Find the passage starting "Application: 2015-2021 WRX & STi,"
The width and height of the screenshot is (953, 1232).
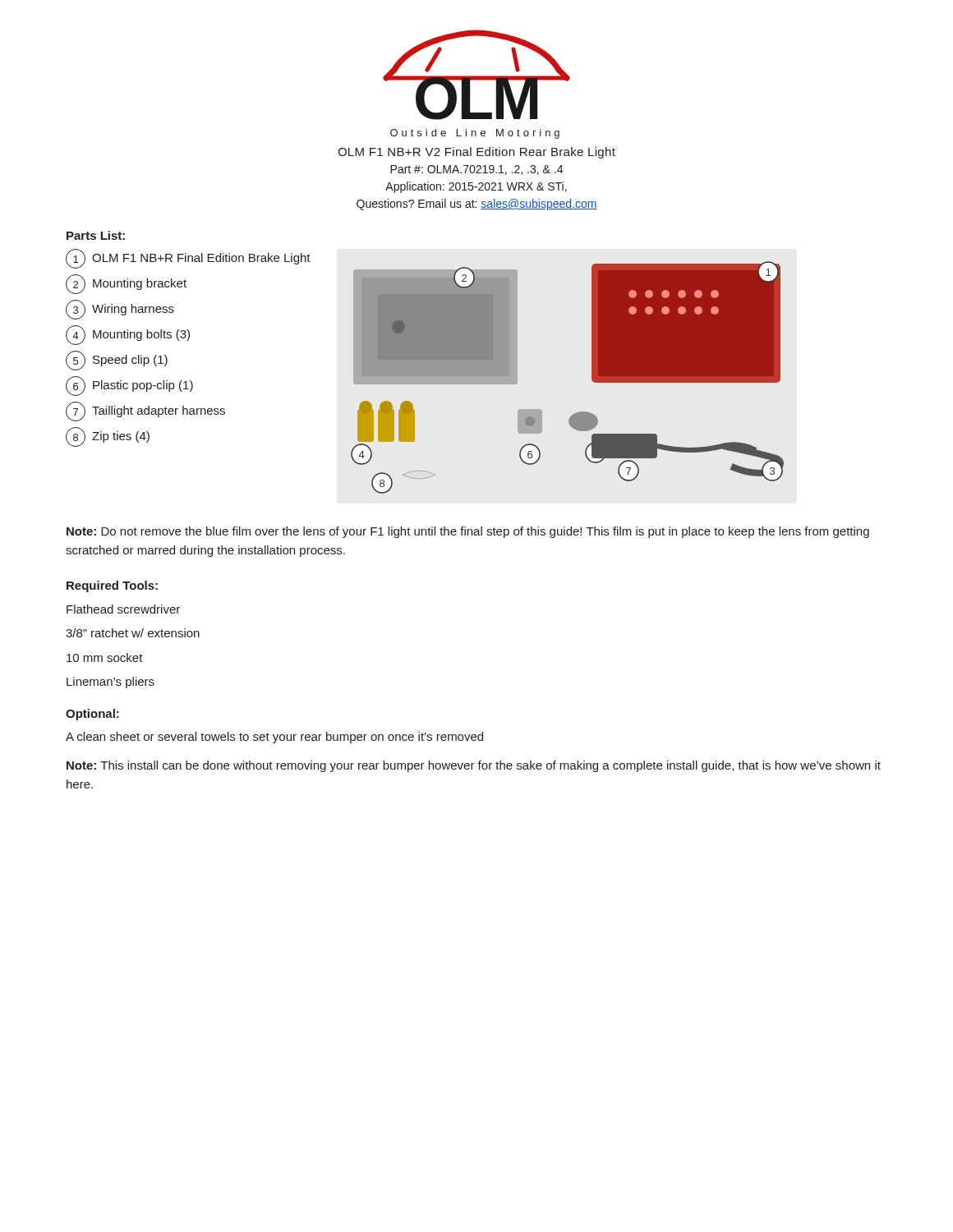click(x=476, y=186)
